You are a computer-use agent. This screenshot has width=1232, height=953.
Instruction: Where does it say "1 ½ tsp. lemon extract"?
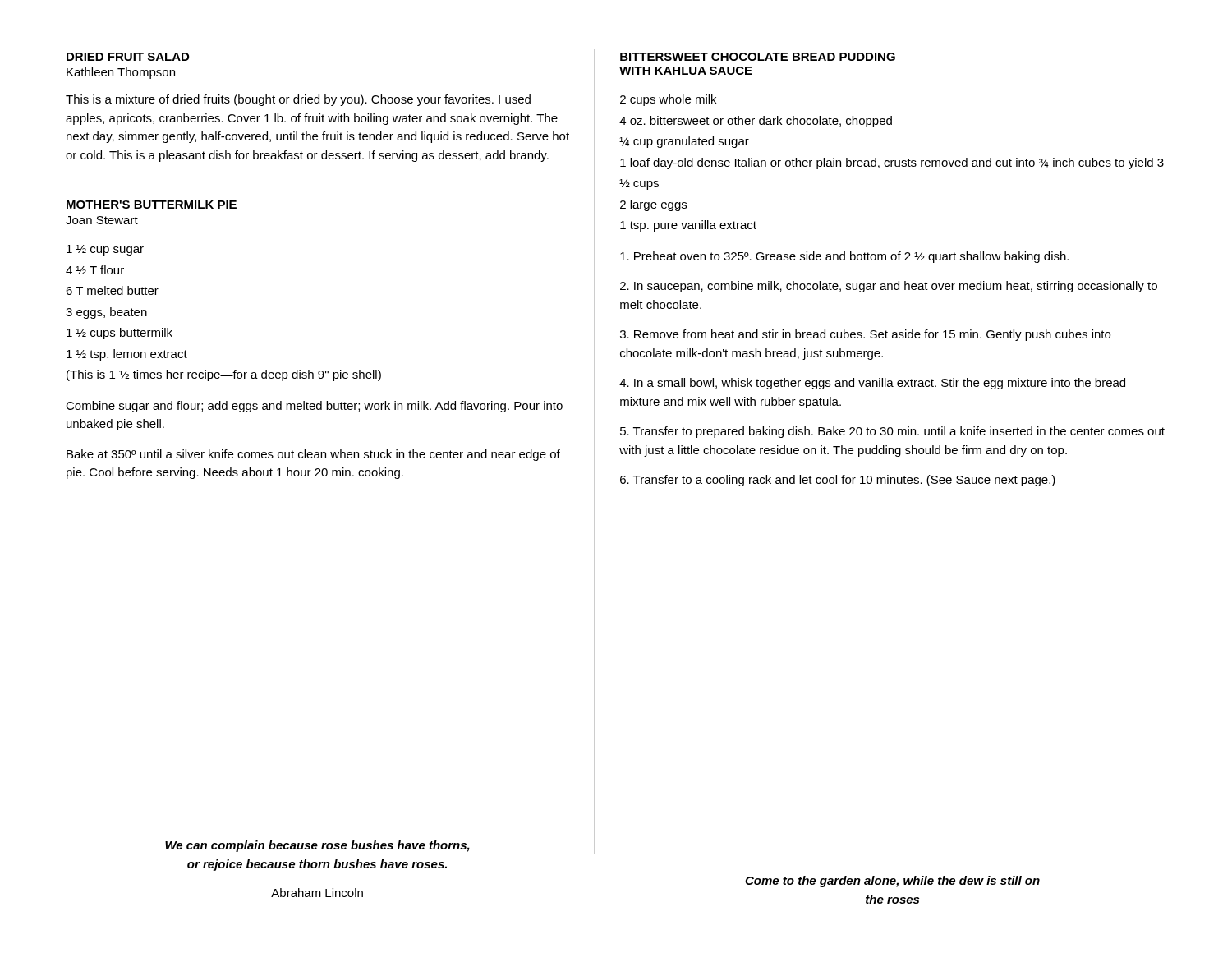pyautogui.click(x=127, y=355)
